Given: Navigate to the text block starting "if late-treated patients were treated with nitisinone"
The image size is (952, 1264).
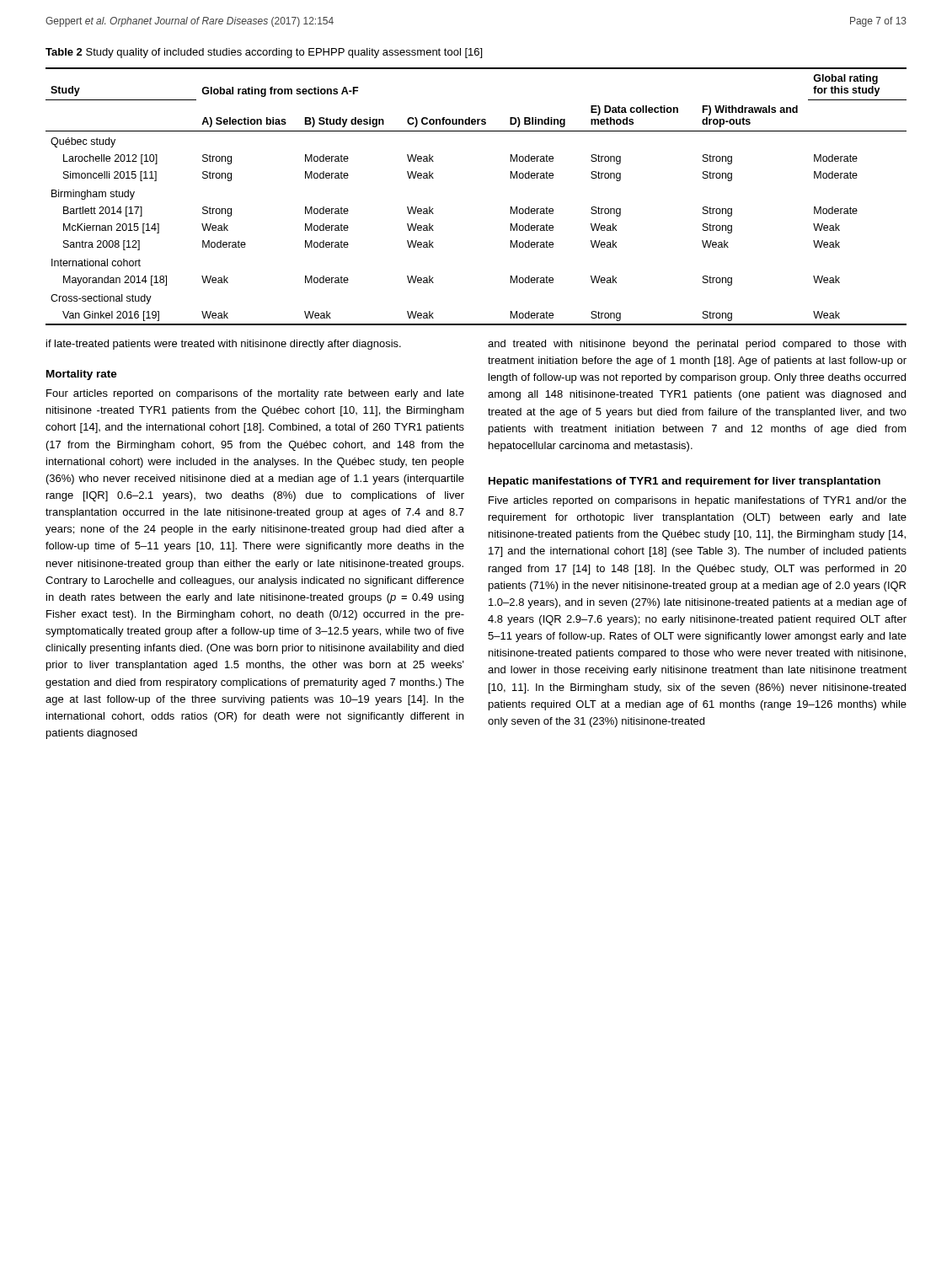Looking at the screenshot, I should [224, 343].
